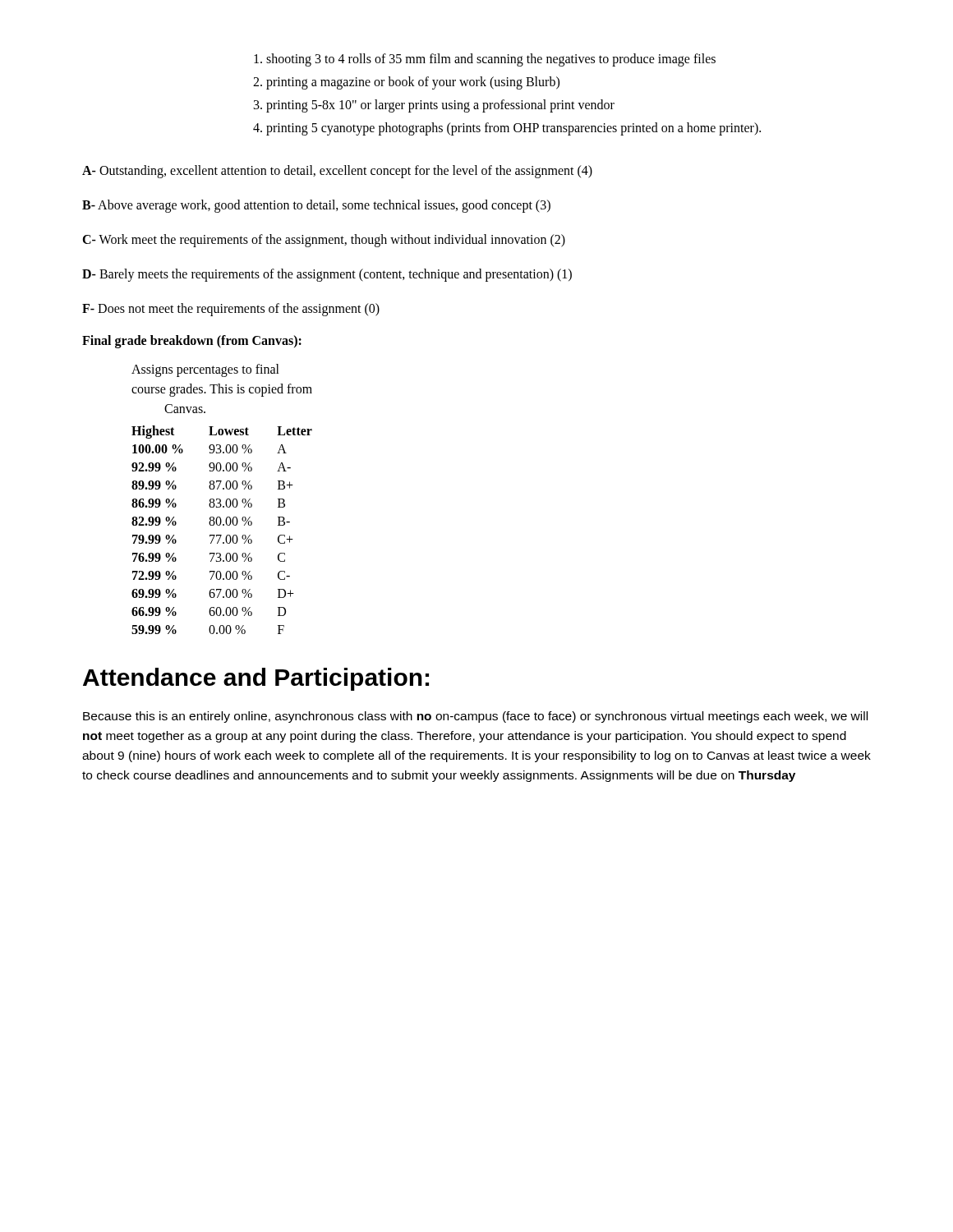Find the block on this page that starts "F- Does not meet"
The width and height of the screenshot is (953, 1232).
(231, 308)
